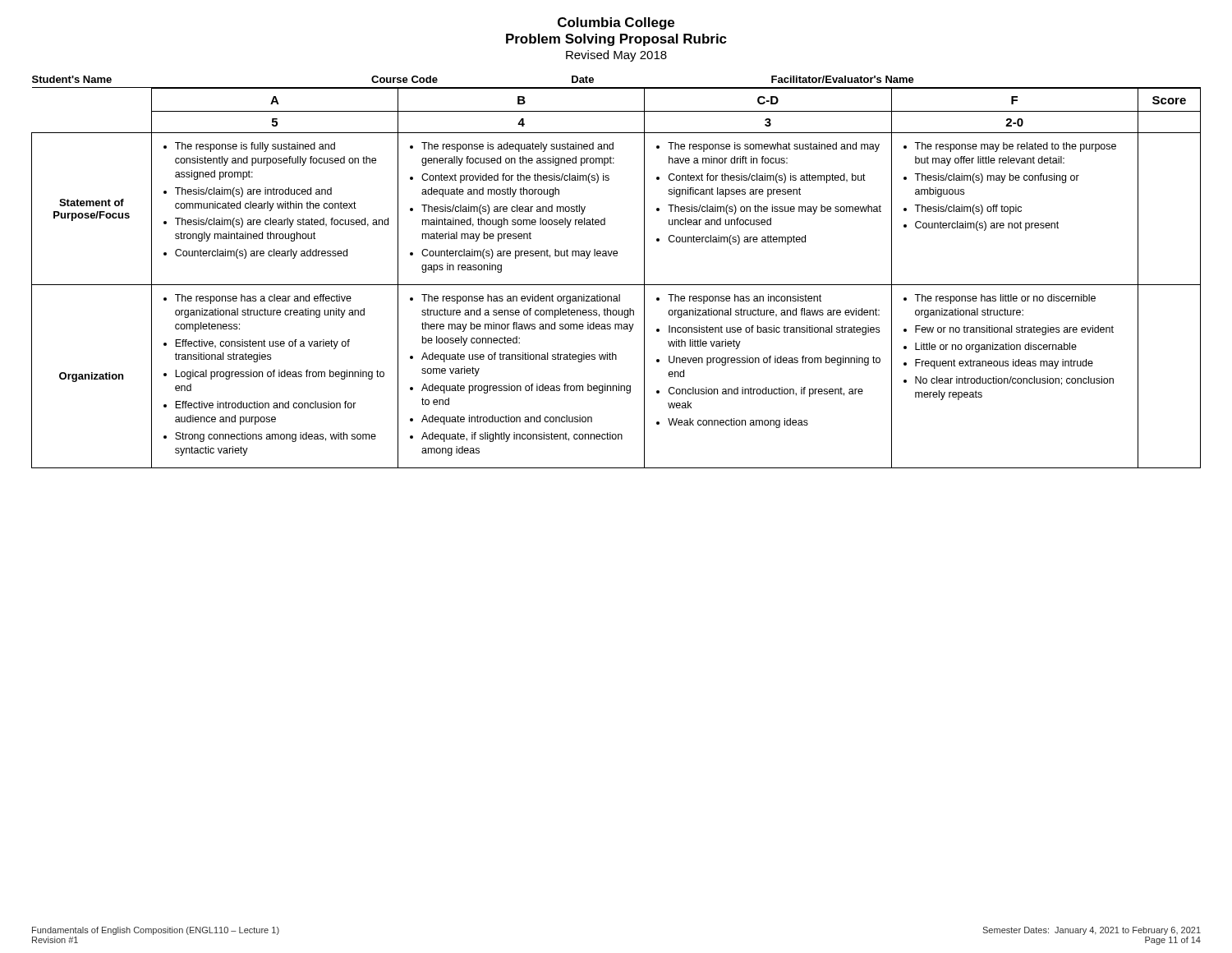
Task: Find the title
Action: tap(616, 38)
